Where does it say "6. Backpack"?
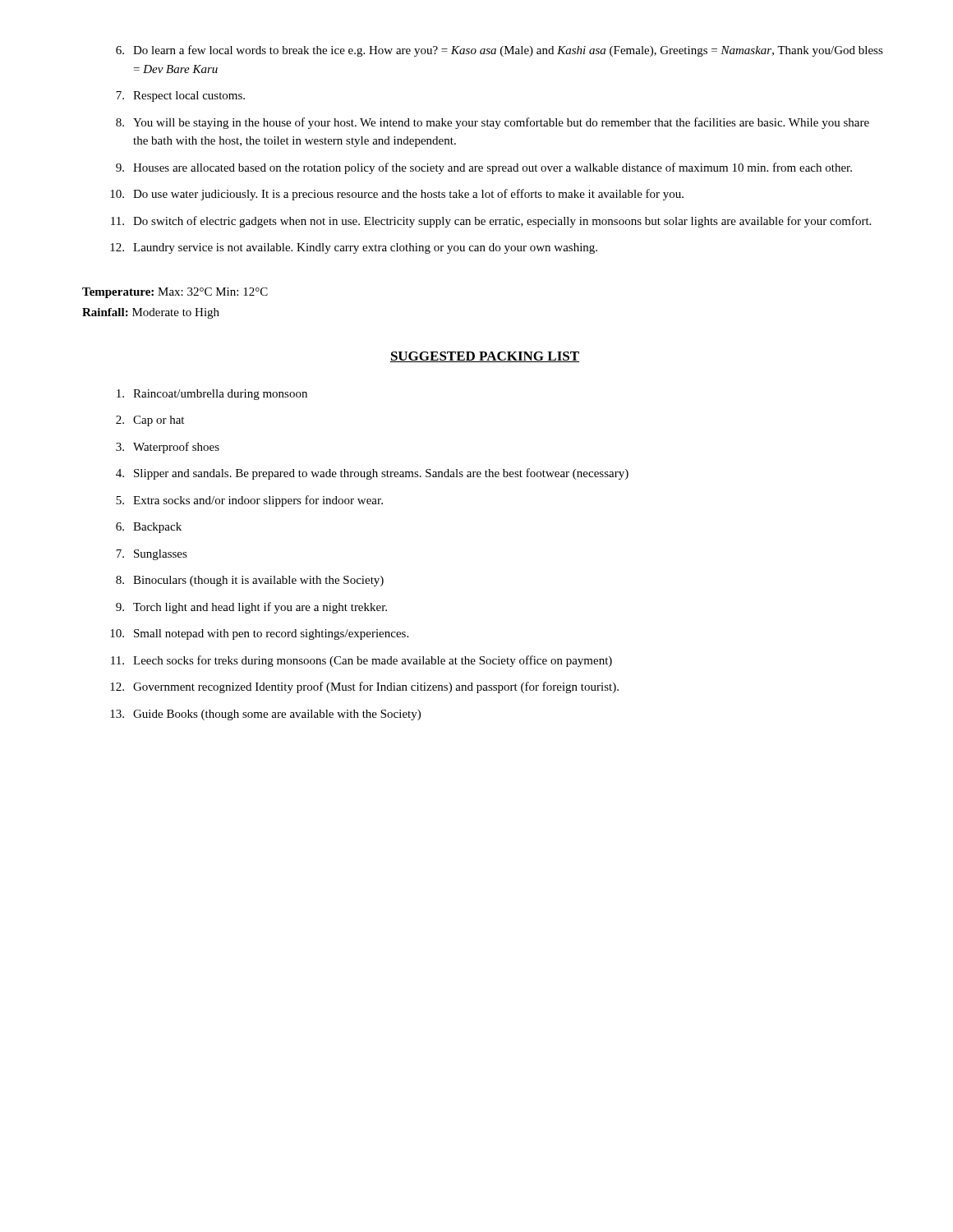Screen dimensions: 1232x953 click(149, 528)
